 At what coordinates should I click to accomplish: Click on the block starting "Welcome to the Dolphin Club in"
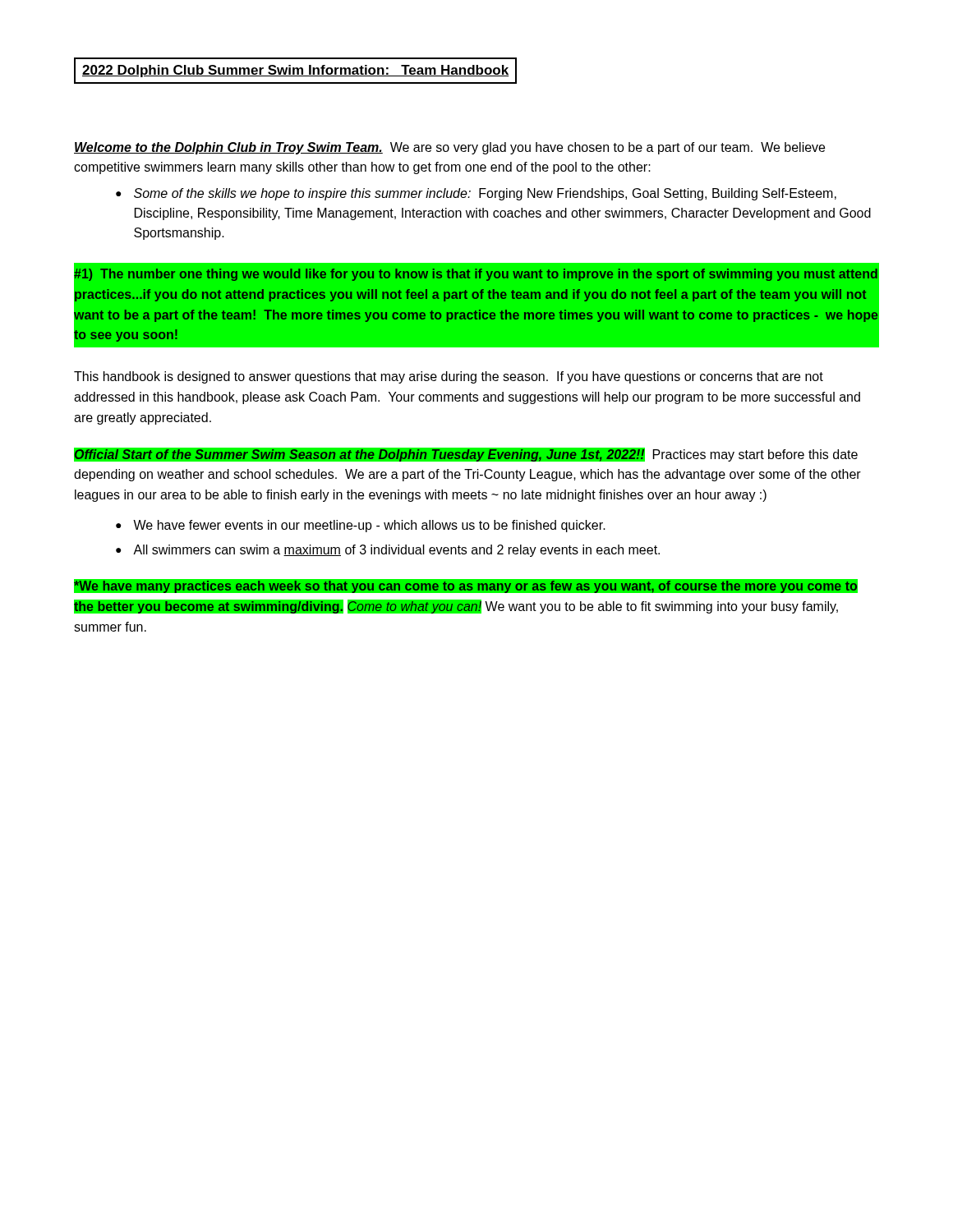pyautogui.click(x=450, y=157)
